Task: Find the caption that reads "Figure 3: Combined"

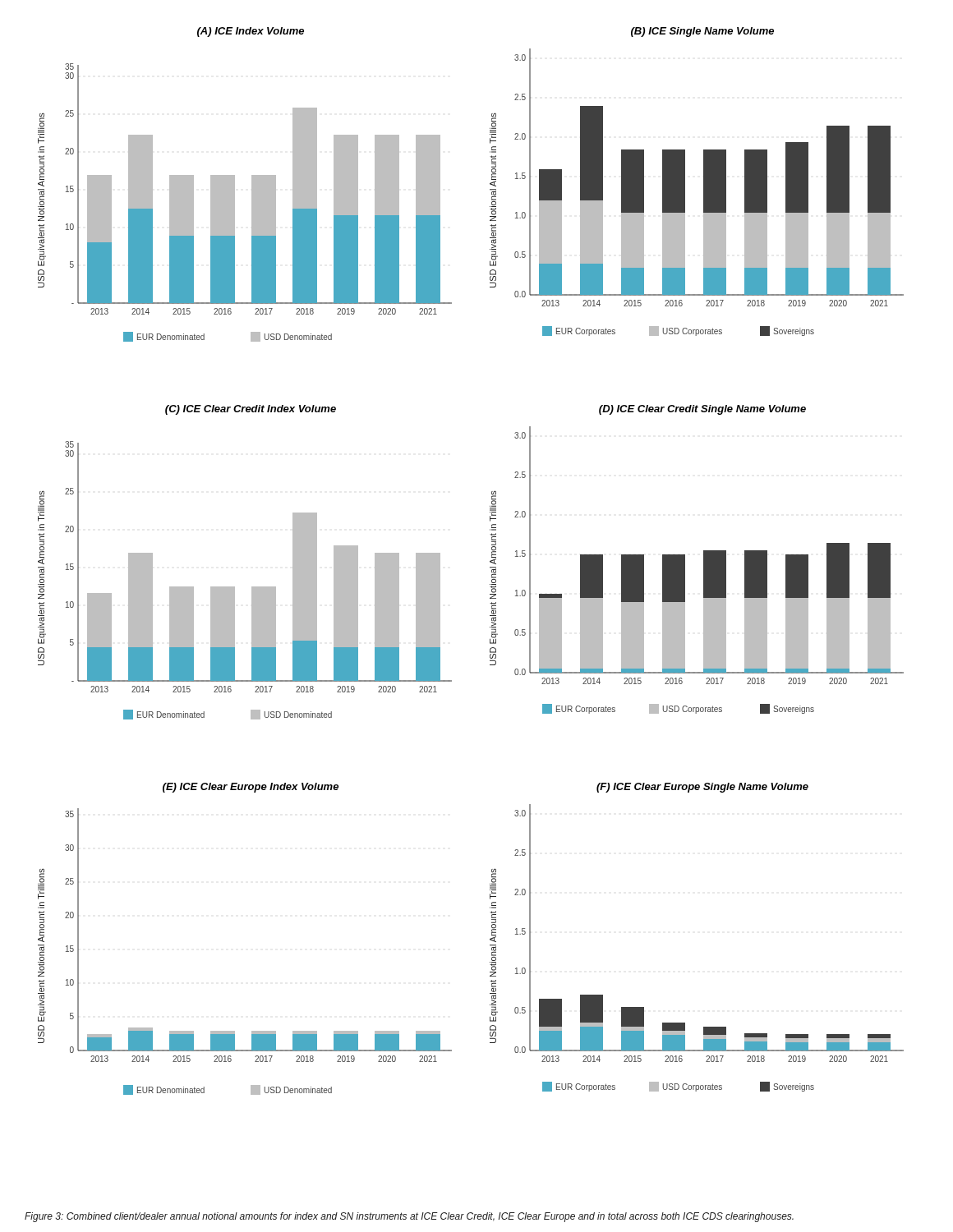Action: pos(410,1216)
